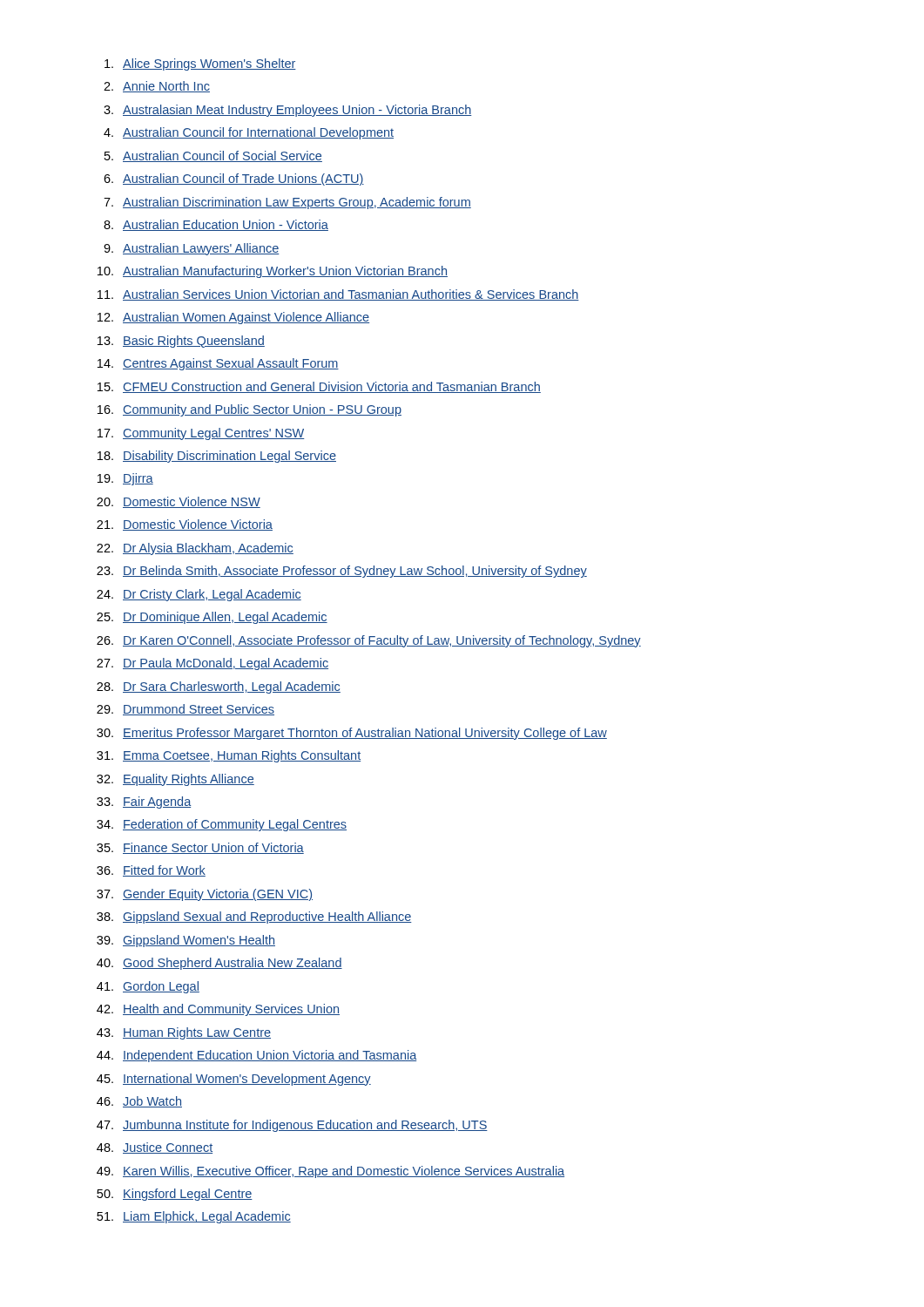Click on the block starting "Karen Willis, Executive Officer,"
This screenshot has height=1307, width=924.
[344, 1171]
